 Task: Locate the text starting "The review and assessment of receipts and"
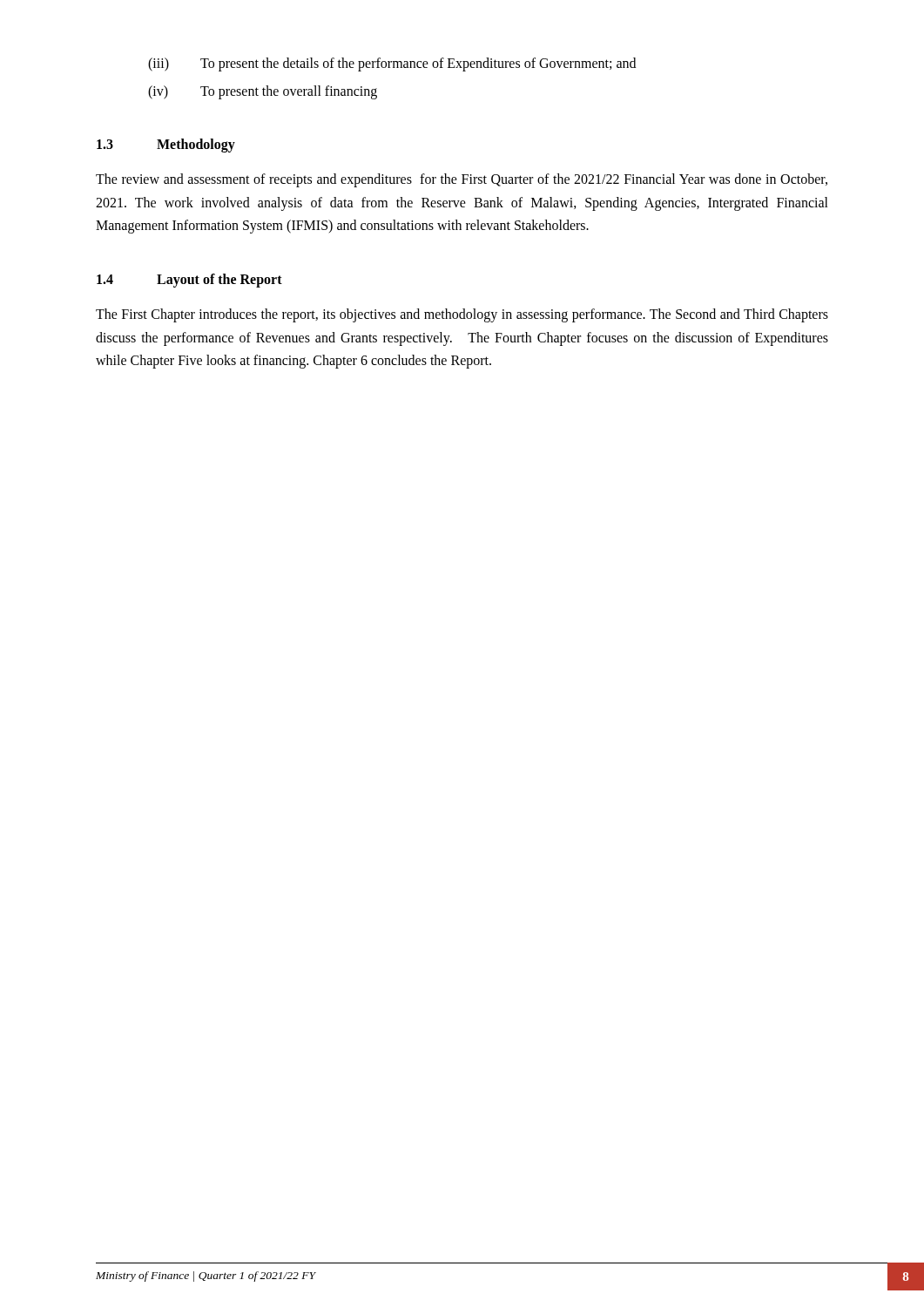point(462,202)
